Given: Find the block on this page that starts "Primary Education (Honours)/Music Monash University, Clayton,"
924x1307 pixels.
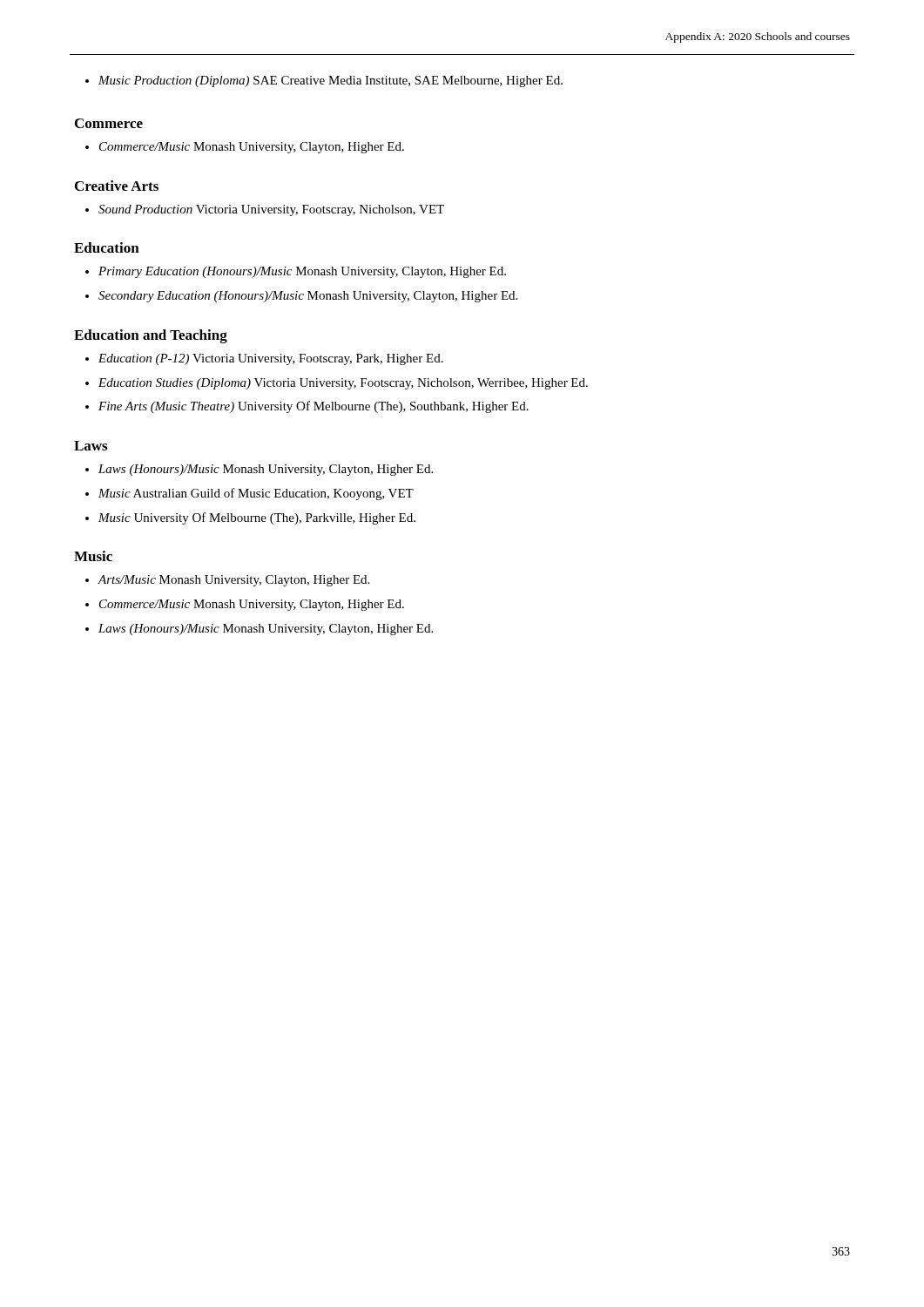Looking at the screenshot, I should pos(474,272).
